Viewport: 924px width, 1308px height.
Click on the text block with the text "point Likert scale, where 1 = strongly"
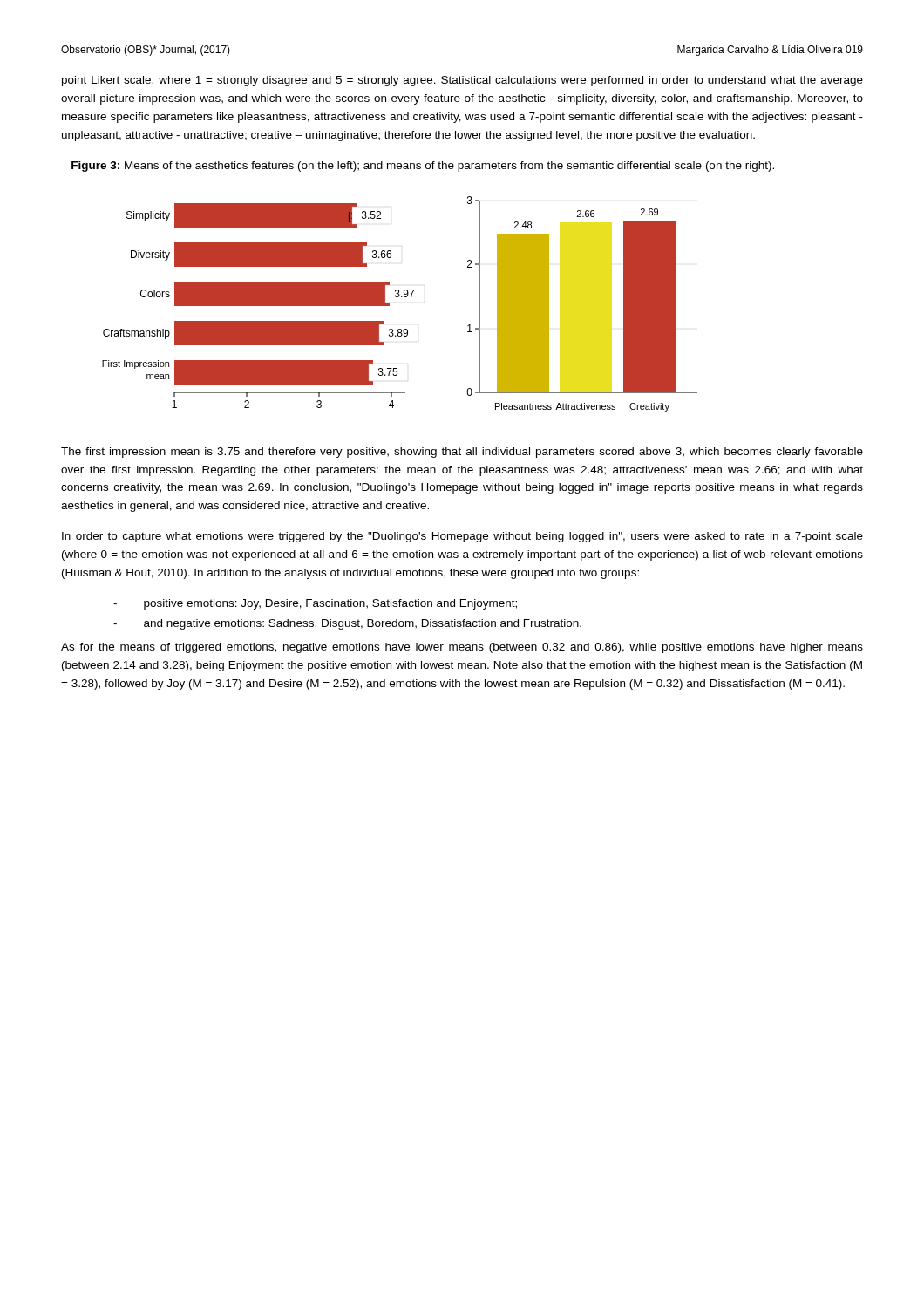[462, 107]
